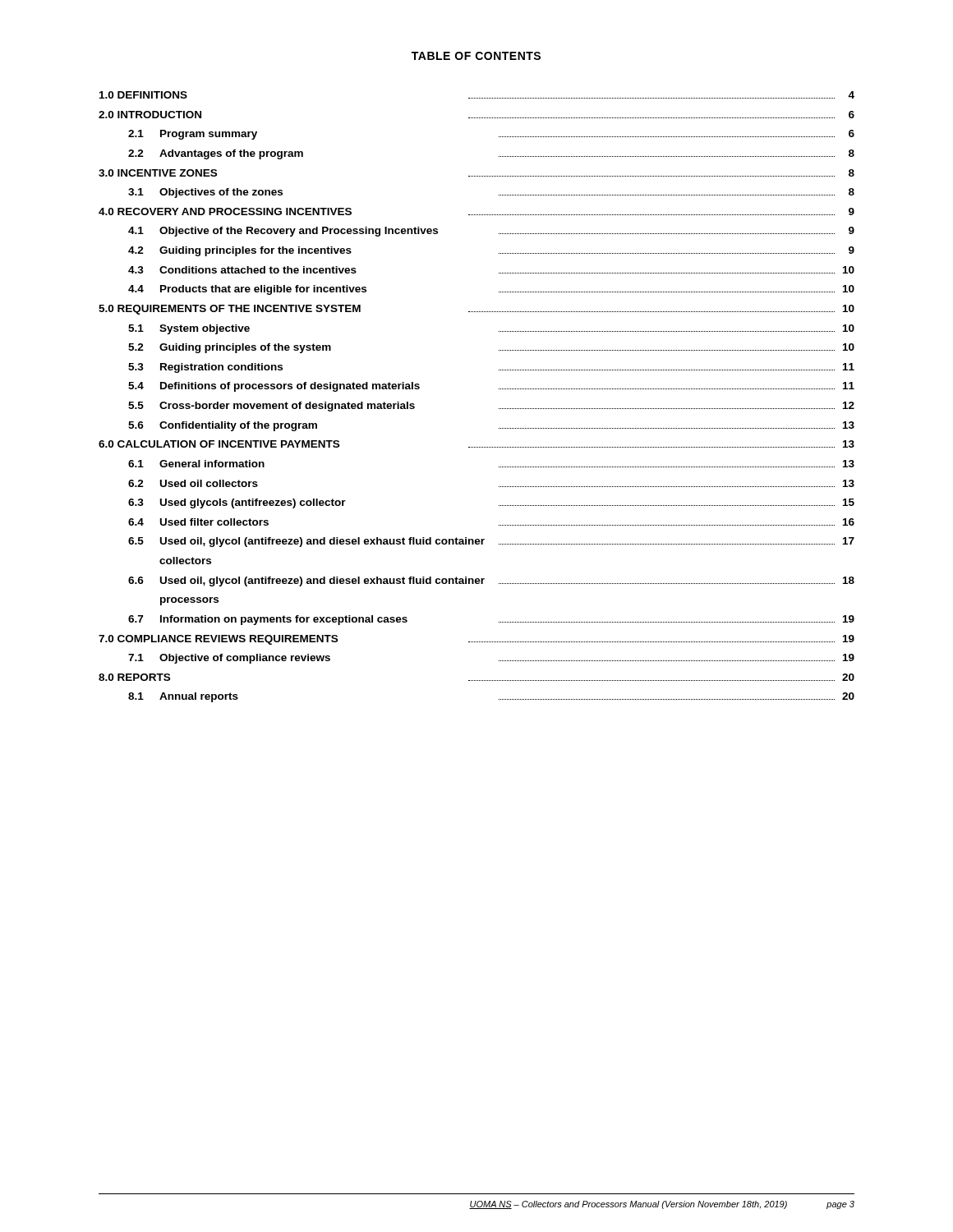The height and width of the screenshot is (1232, 953).
Task: Select the text starting "4.3 Conditions attached to"
Action: point(491,270)
